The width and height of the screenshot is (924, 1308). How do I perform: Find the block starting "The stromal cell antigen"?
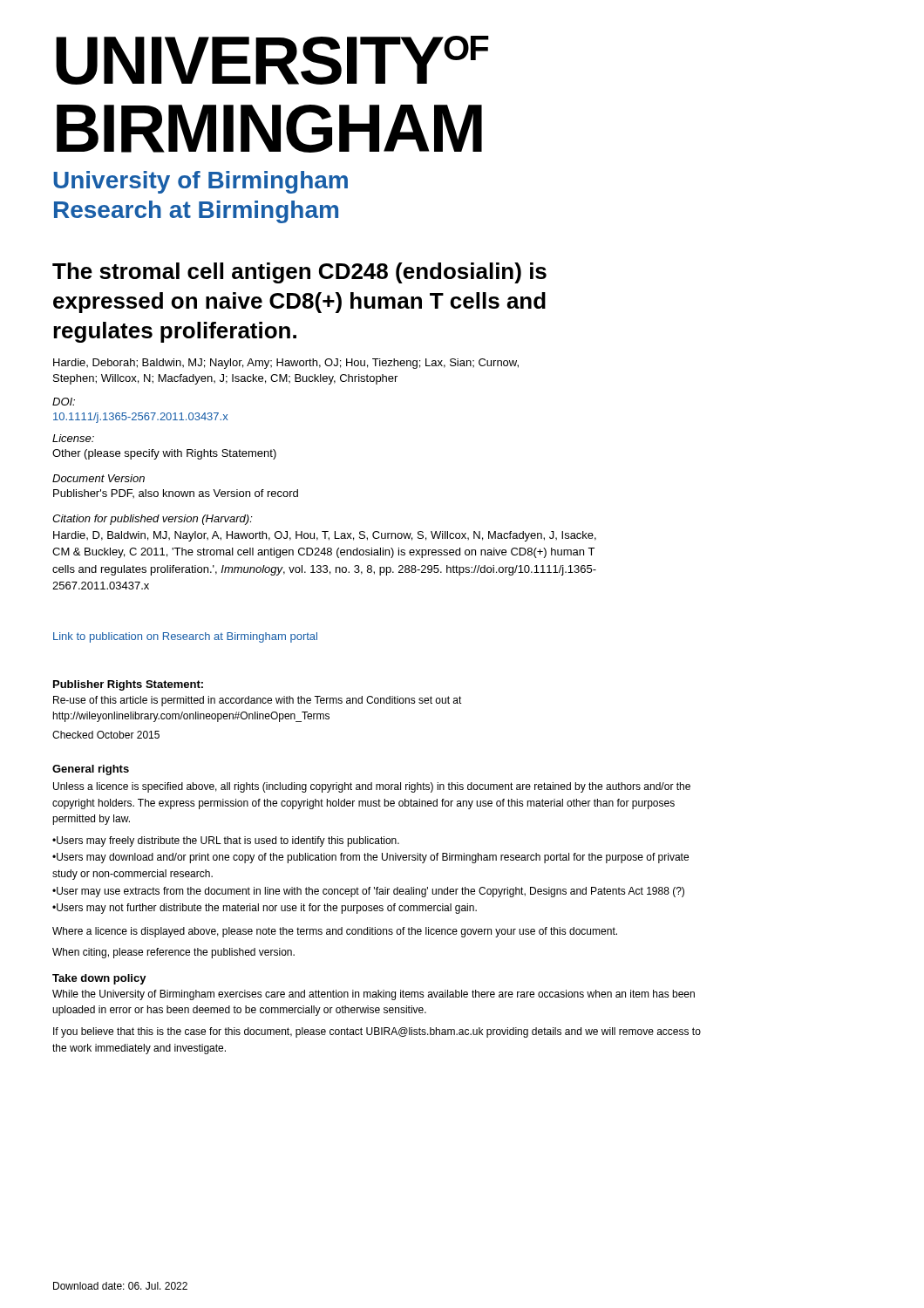(300, 301)
